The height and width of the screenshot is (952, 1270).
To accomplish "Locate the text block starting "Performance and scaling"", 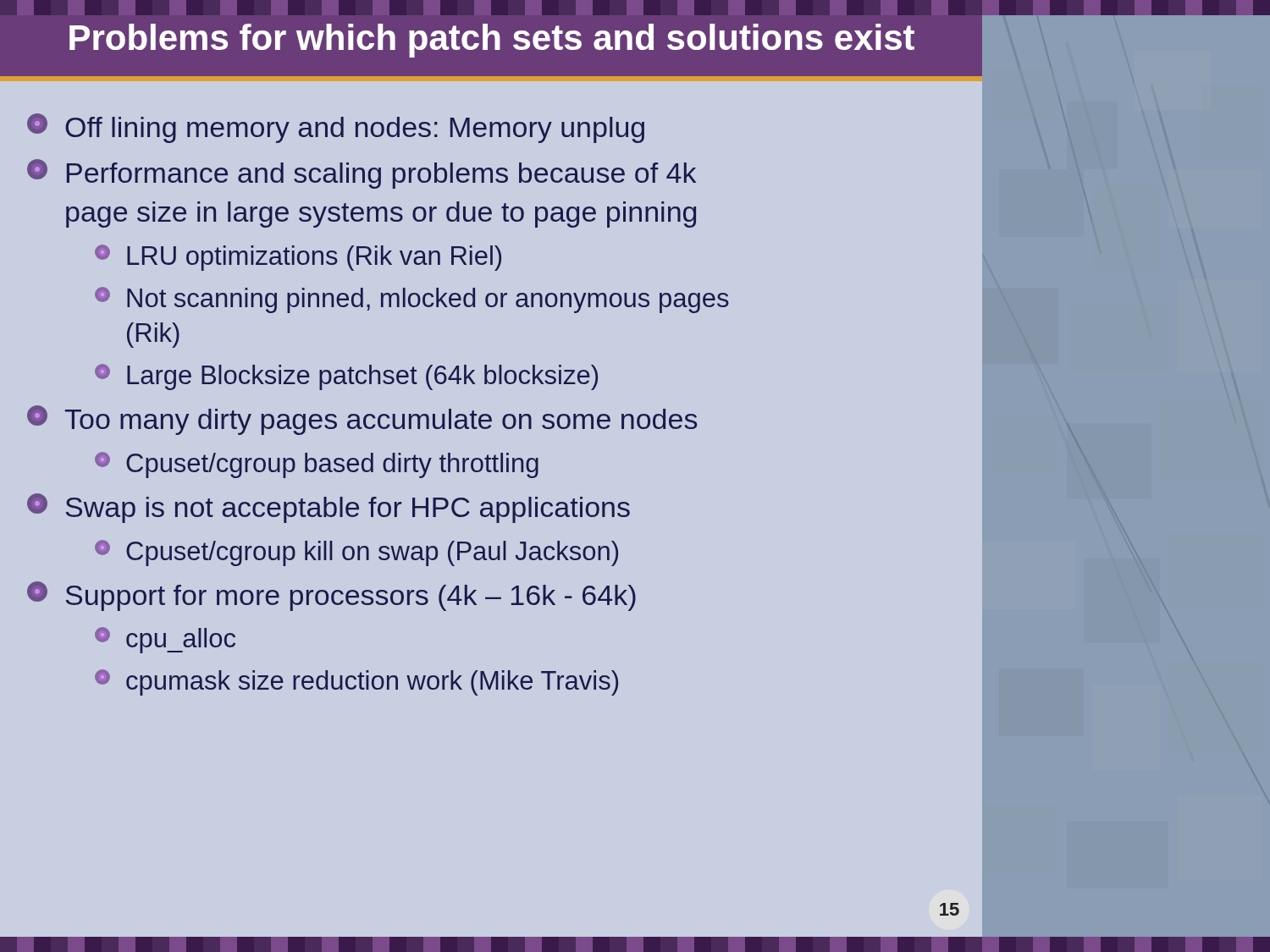I will click(362, 193).
